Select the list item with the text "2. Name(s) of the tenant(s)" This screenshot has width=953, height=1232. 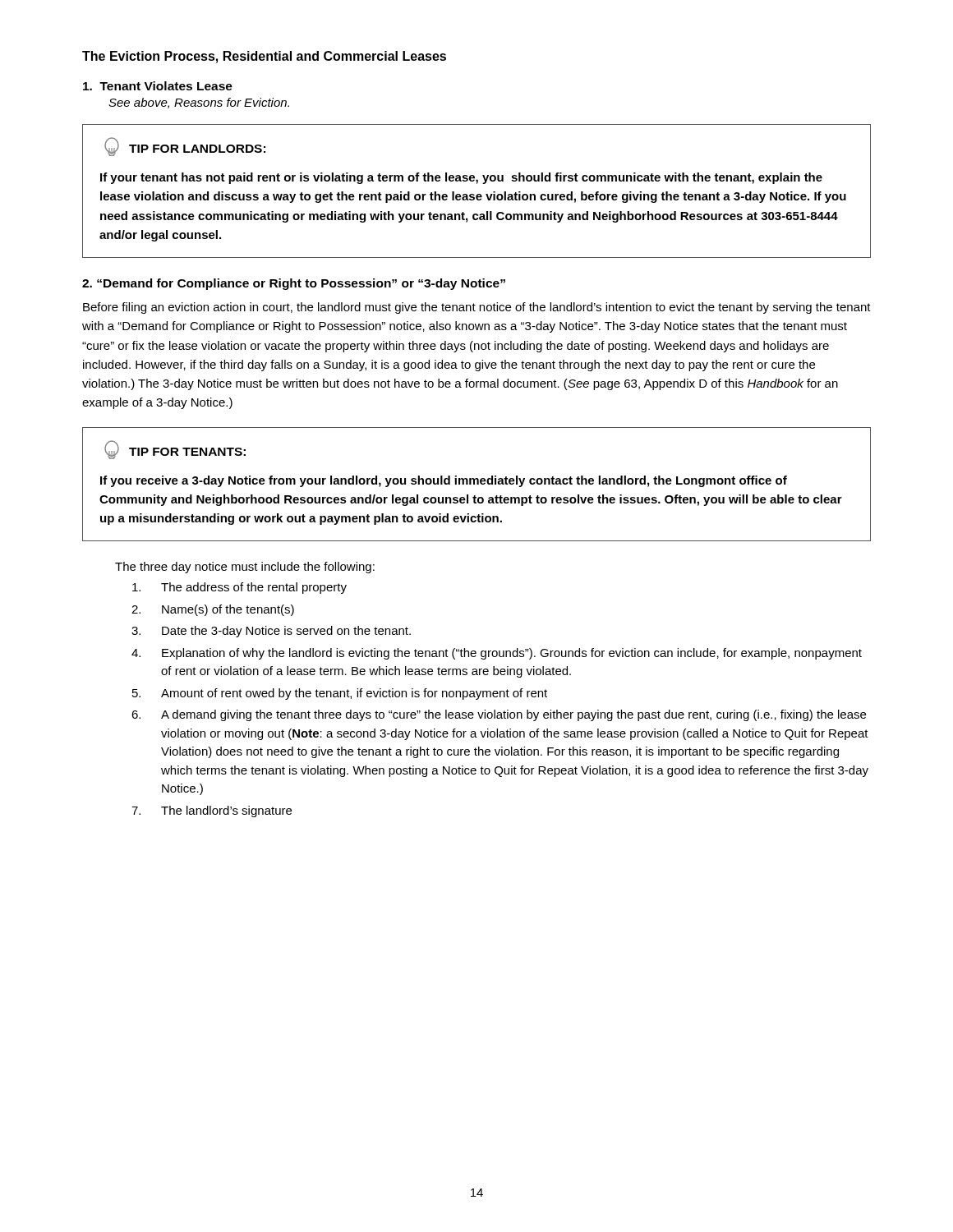point(213,610)
